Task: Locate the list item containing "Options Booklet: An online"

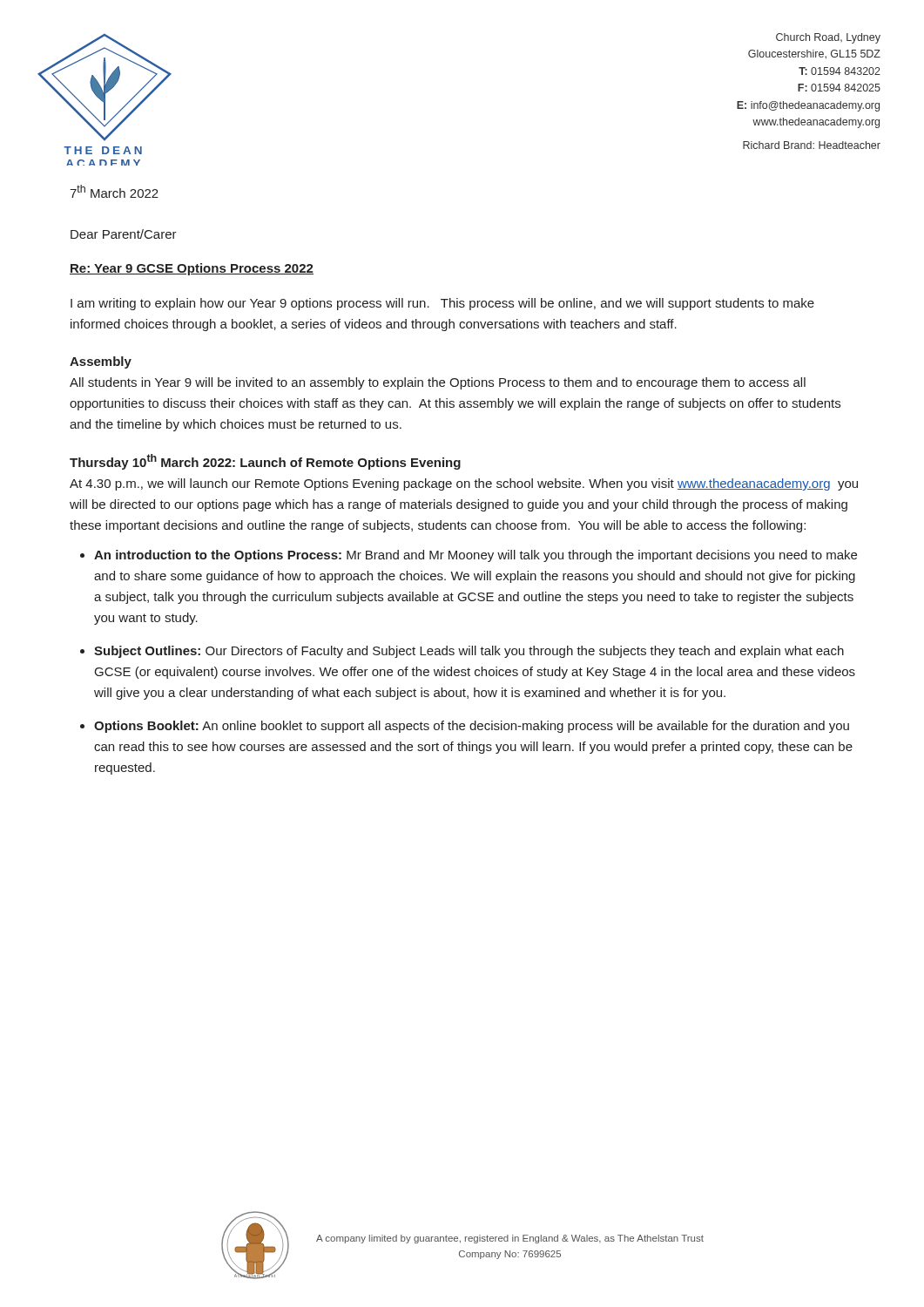Action: click(473, 746)
